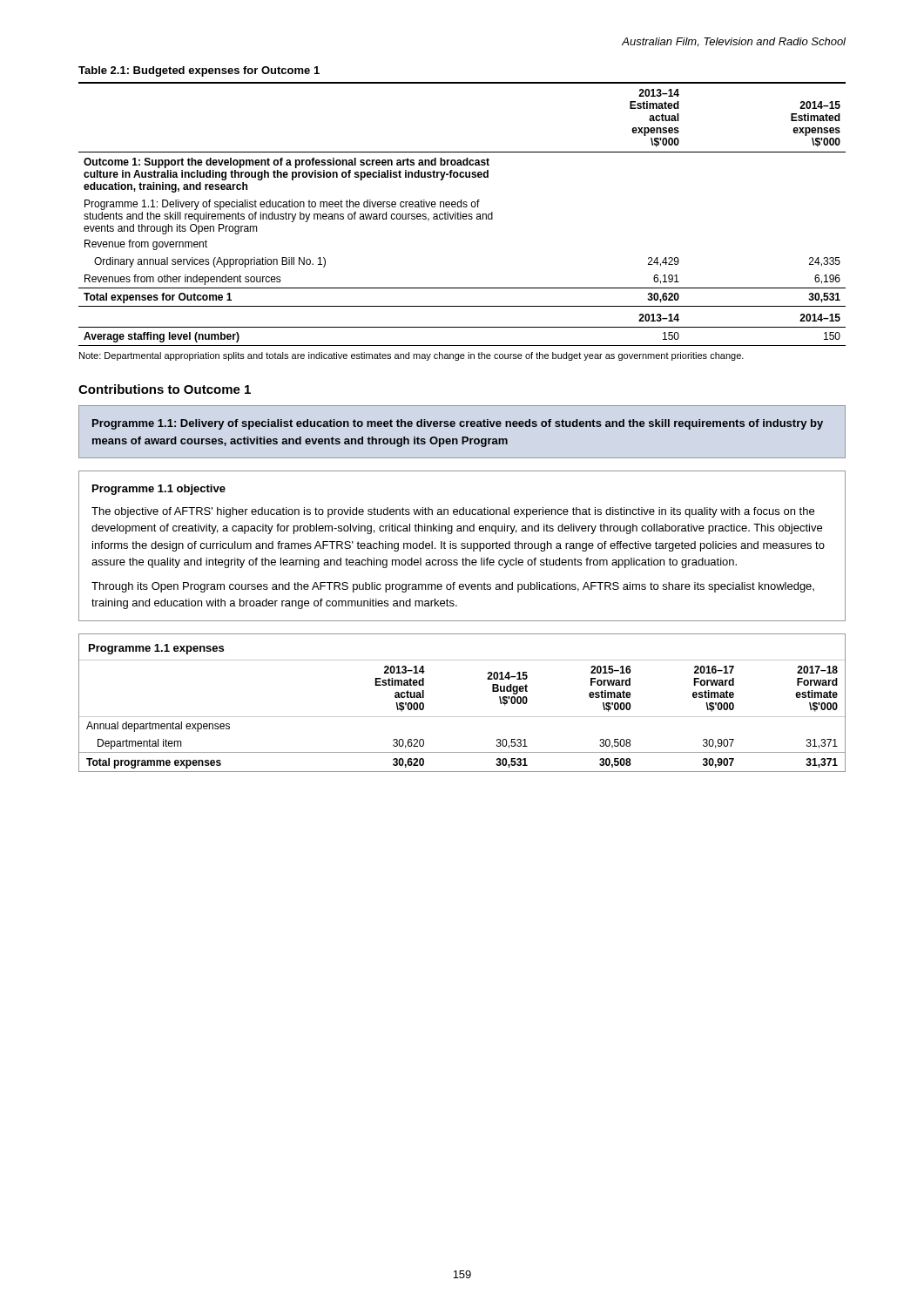Find the block on this page that starts "Note: Departmental appropriation splits and totals"
The image size is (924, 1307).
[x=411, y=356]
